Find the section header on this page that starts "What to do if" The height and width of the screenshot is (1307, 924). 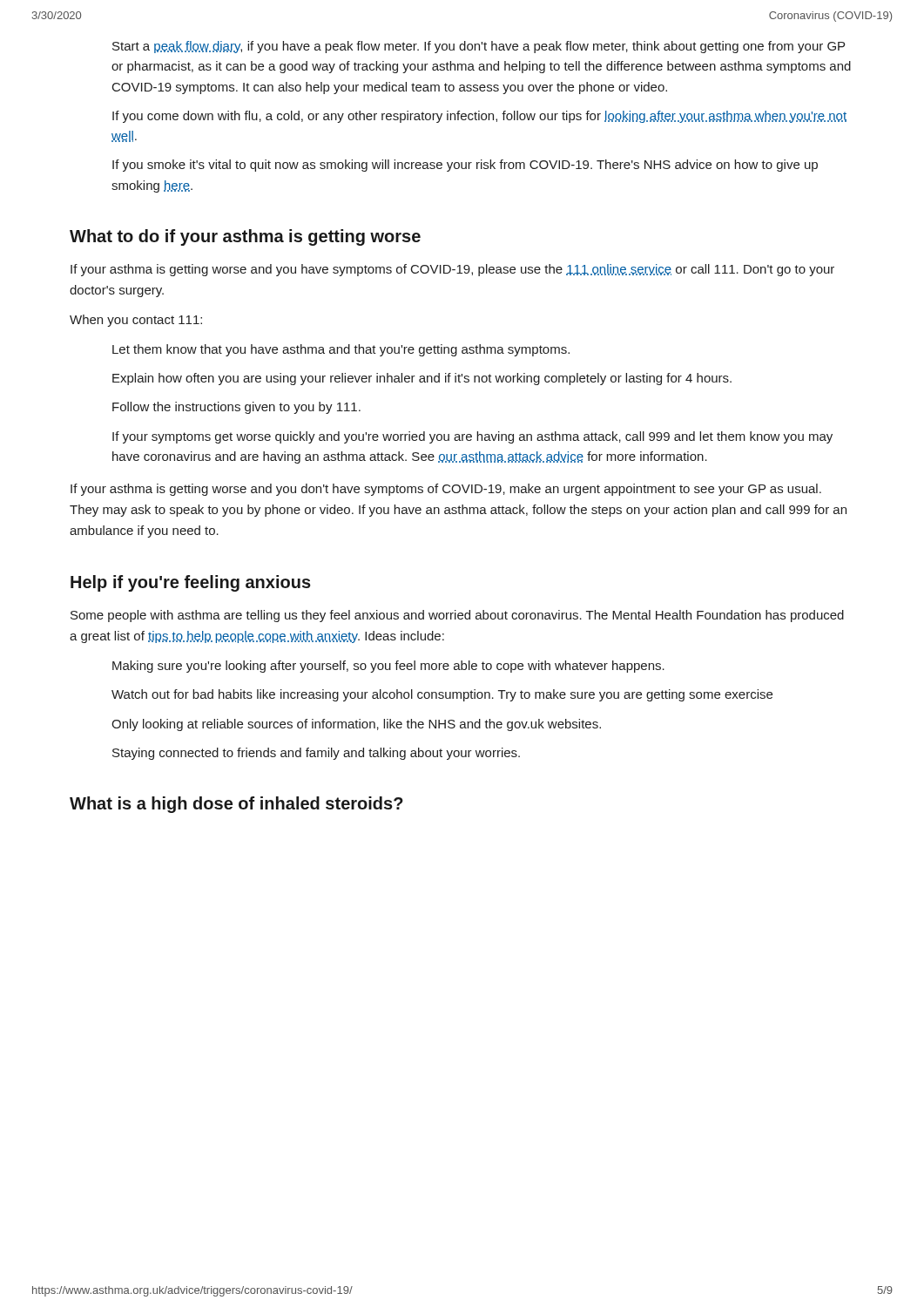245,236
